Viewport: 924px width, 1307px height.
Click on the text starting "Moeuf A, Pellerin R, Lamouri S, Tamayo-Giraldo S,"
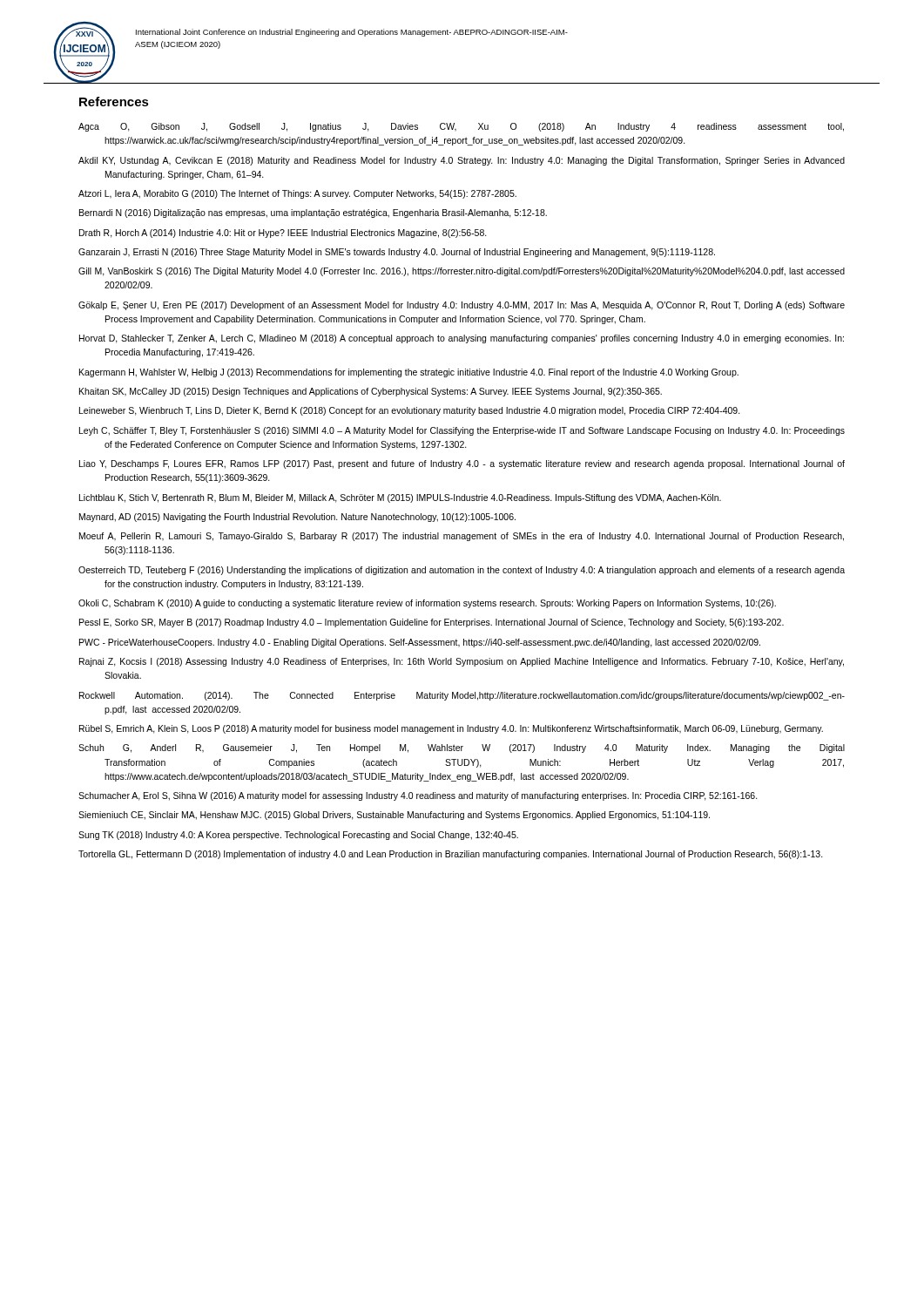point(462,543)
